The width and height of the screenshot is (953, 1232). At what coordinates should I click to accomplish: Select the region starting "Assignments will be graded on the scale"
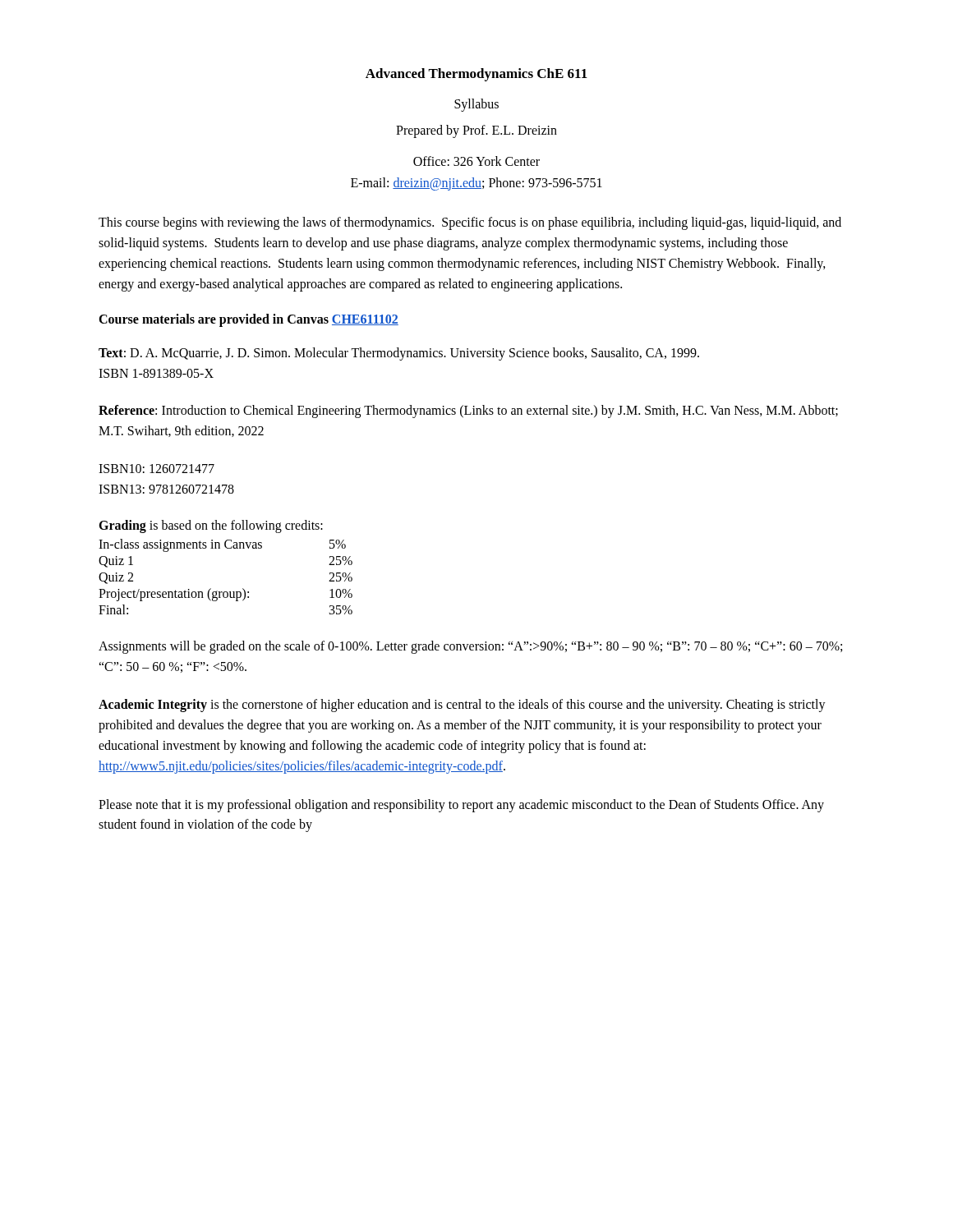pos(471,656)
